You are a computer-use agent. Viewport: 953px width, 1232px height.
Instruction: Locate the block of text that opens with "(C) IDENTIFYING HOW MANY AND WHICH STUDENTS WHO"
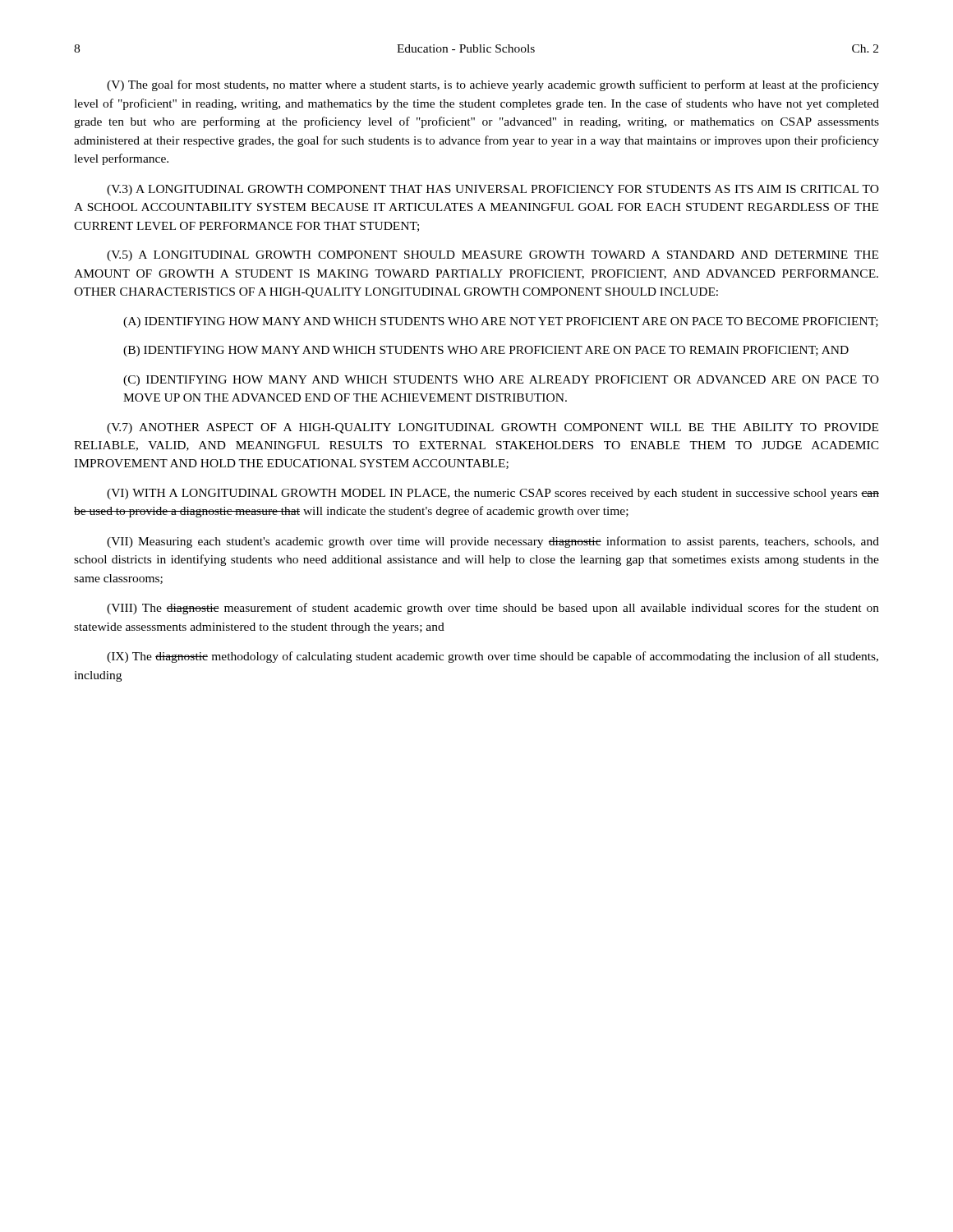[x=476, y=389]
